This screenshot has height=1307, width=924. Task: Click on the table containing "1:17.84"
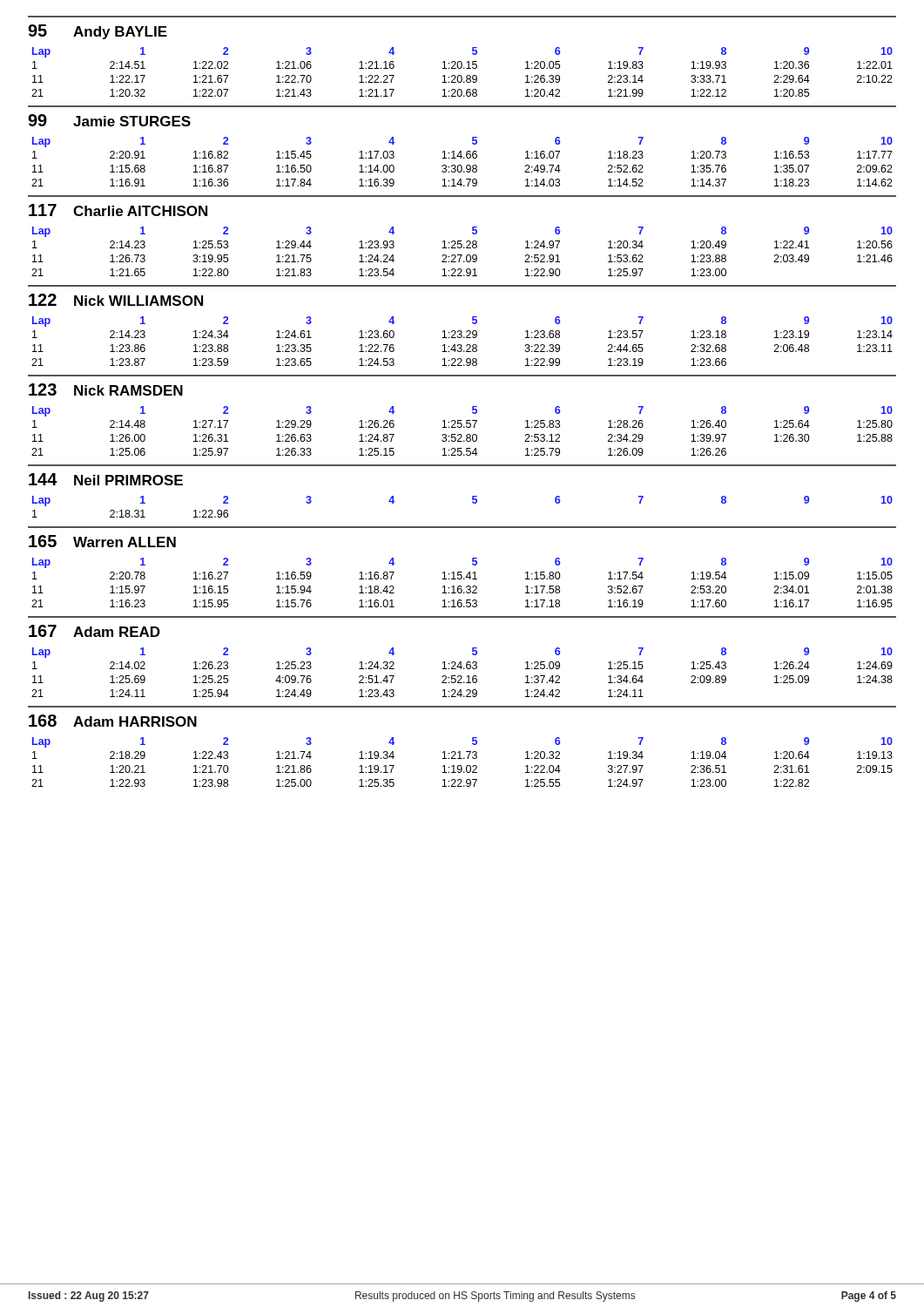coord(462,162)
